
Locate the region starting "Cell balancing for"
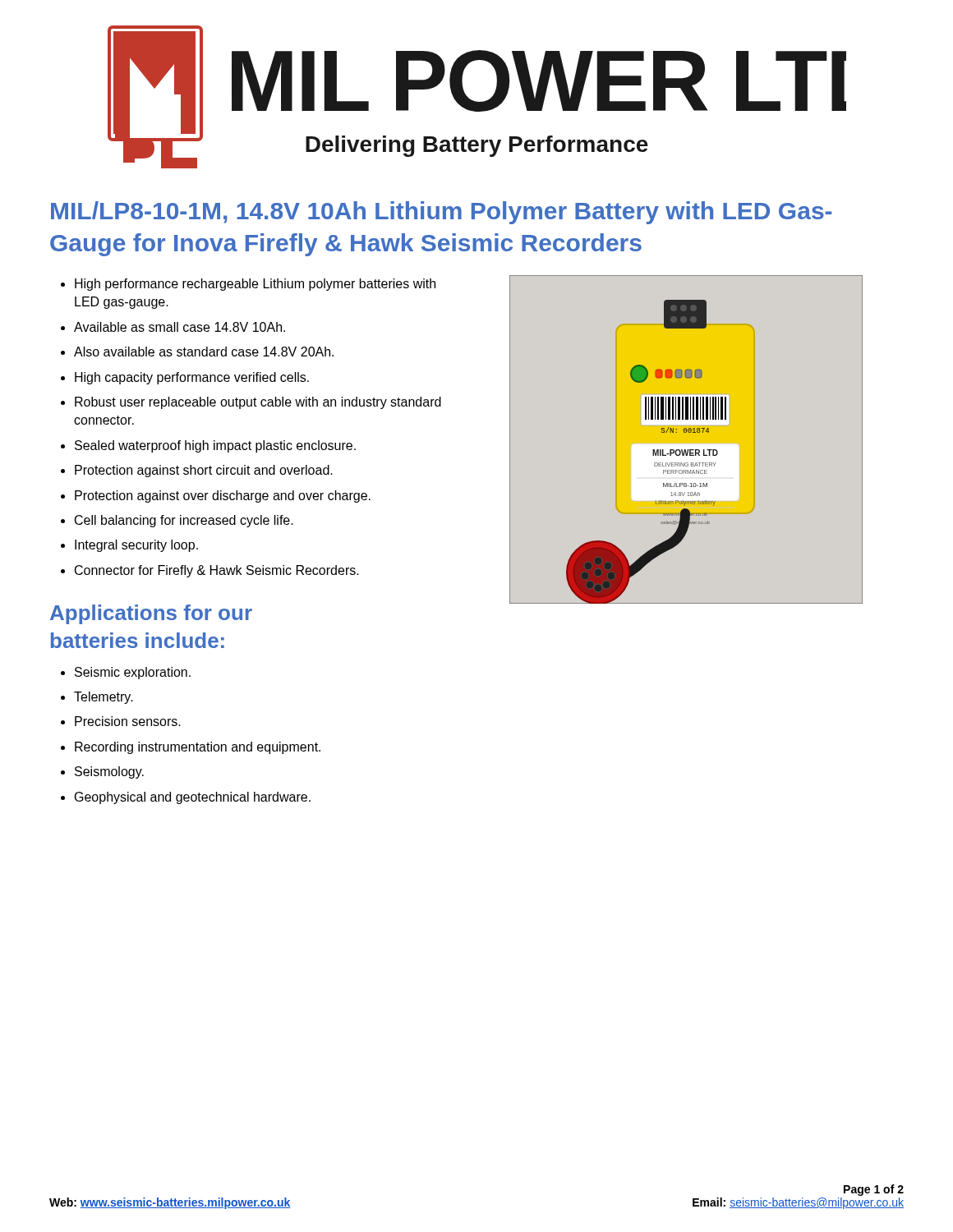(x=263, y=521)
